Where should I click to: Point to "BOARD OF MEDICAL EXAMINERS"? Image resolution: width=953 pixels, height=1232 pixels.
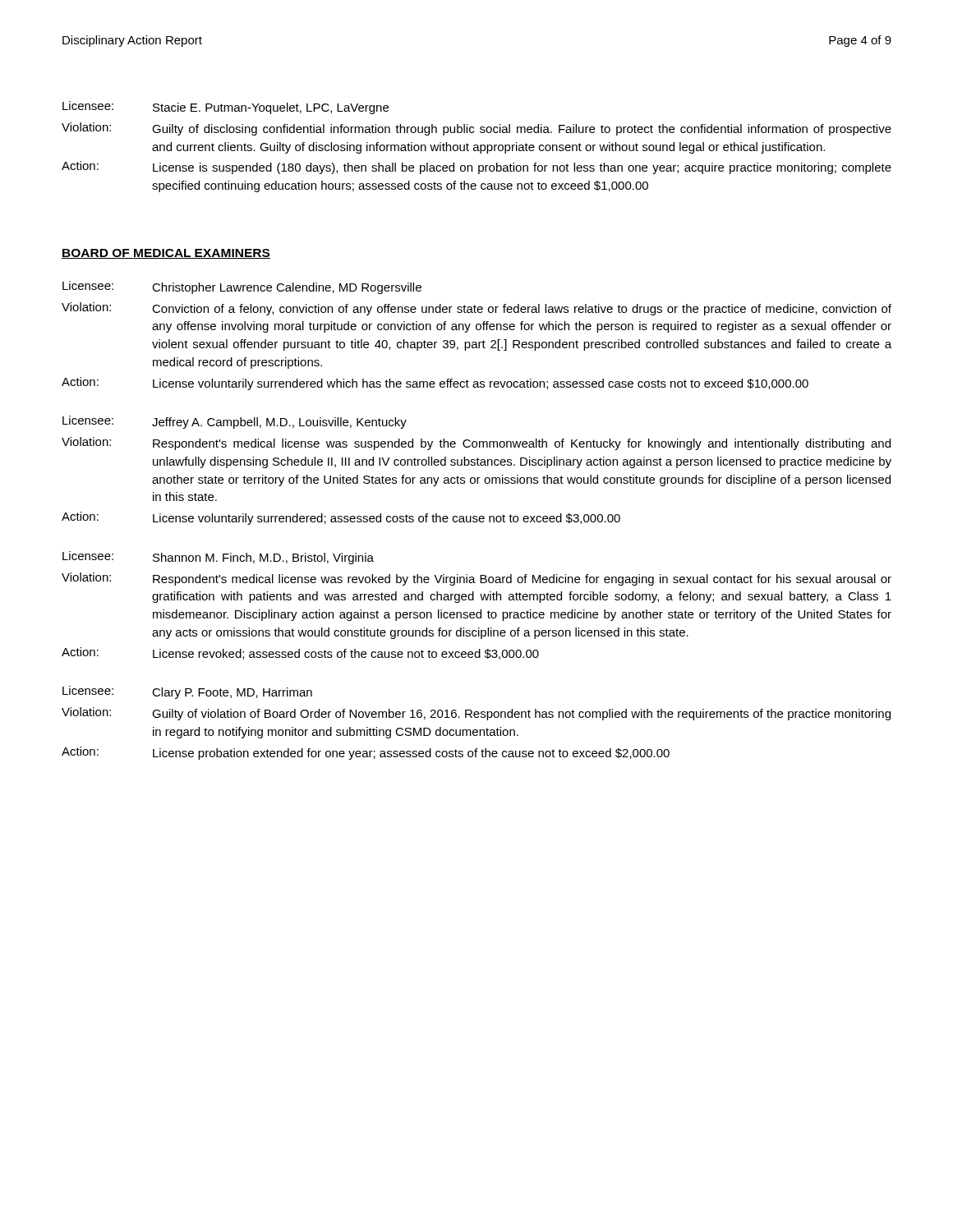pos(166,252)
